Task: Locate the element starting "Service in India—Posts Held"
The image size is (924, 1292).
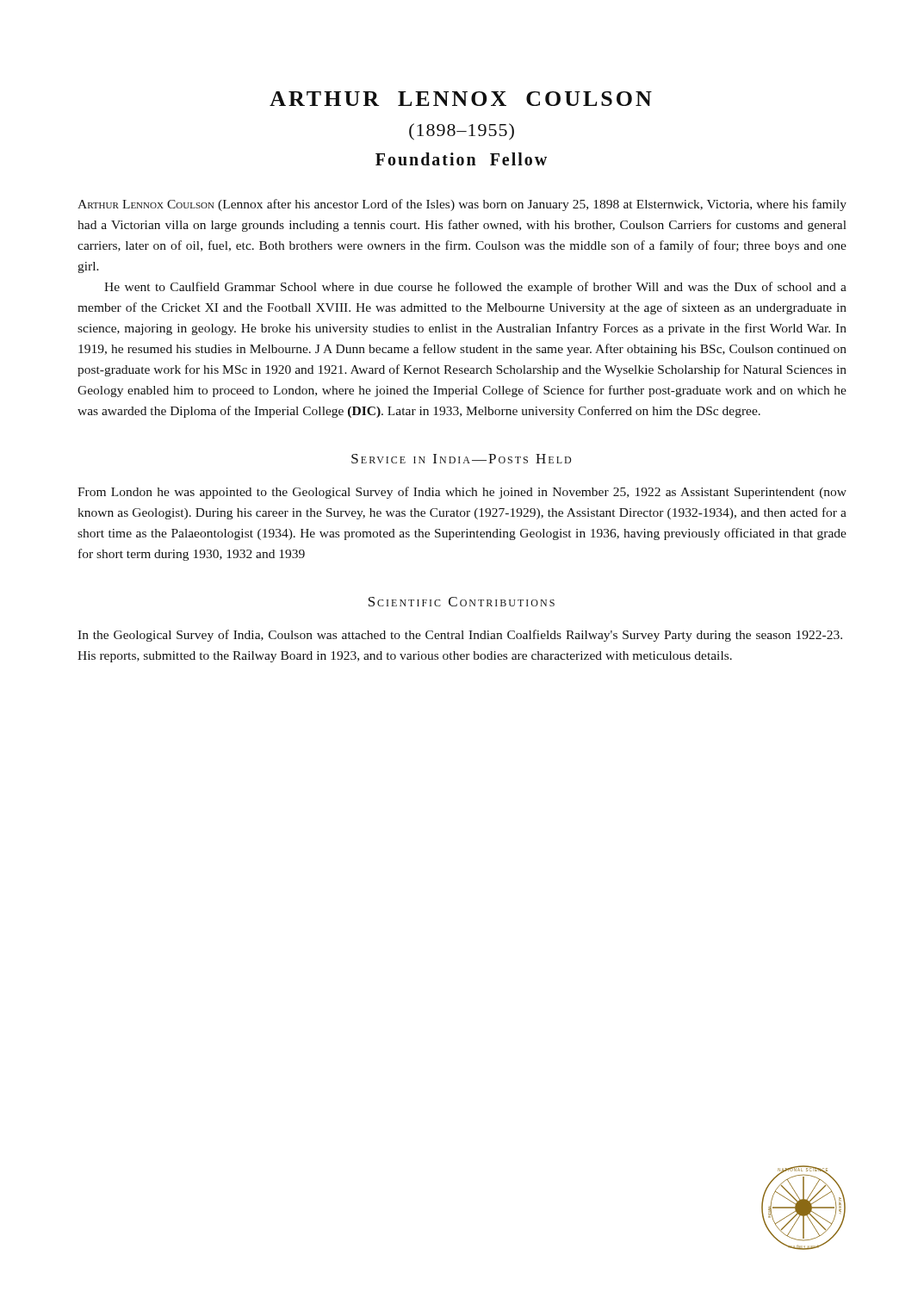Action: (462, 459)
